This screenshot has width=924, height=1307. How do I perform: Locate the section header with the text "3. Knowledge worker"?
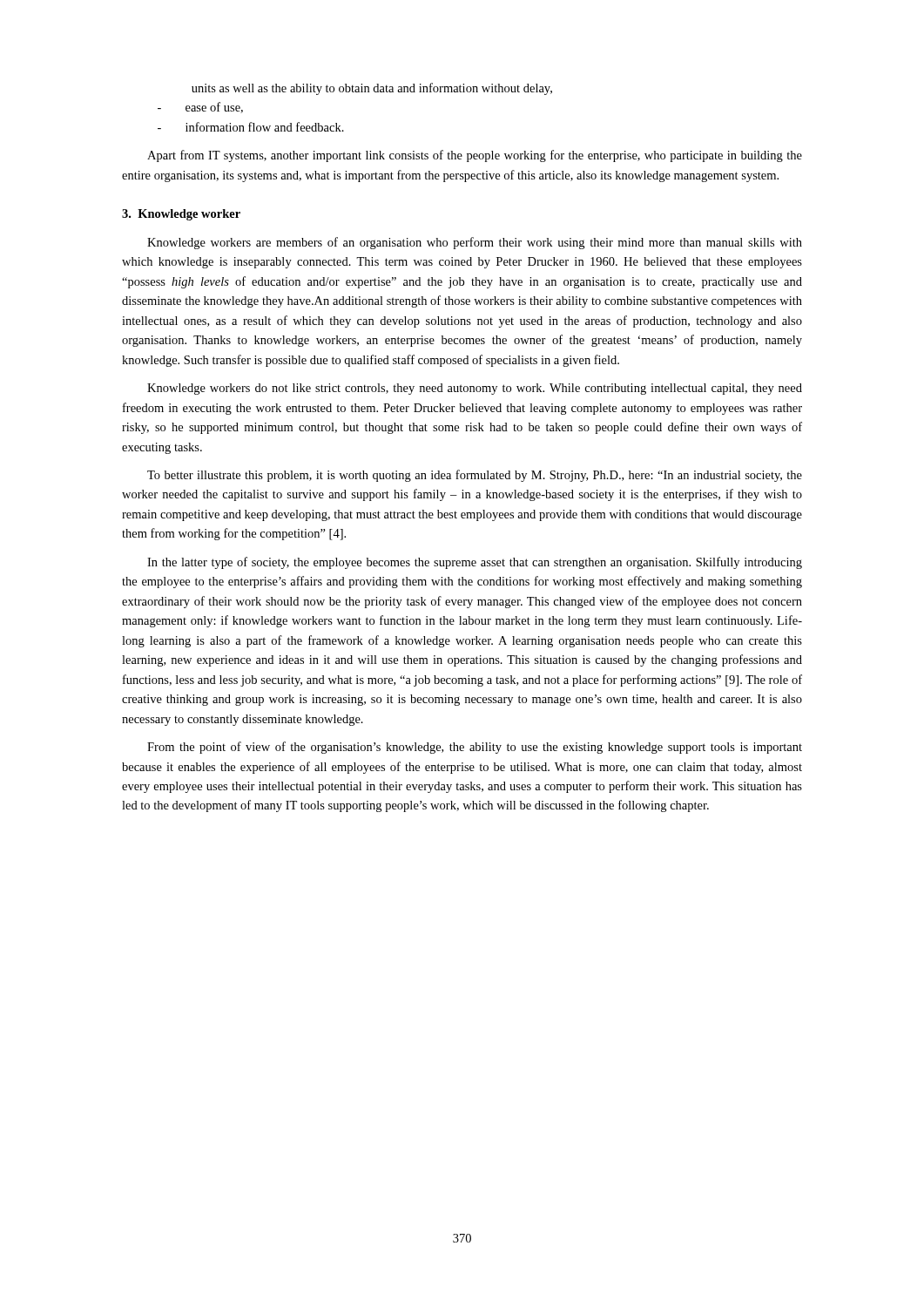[181, 214]
